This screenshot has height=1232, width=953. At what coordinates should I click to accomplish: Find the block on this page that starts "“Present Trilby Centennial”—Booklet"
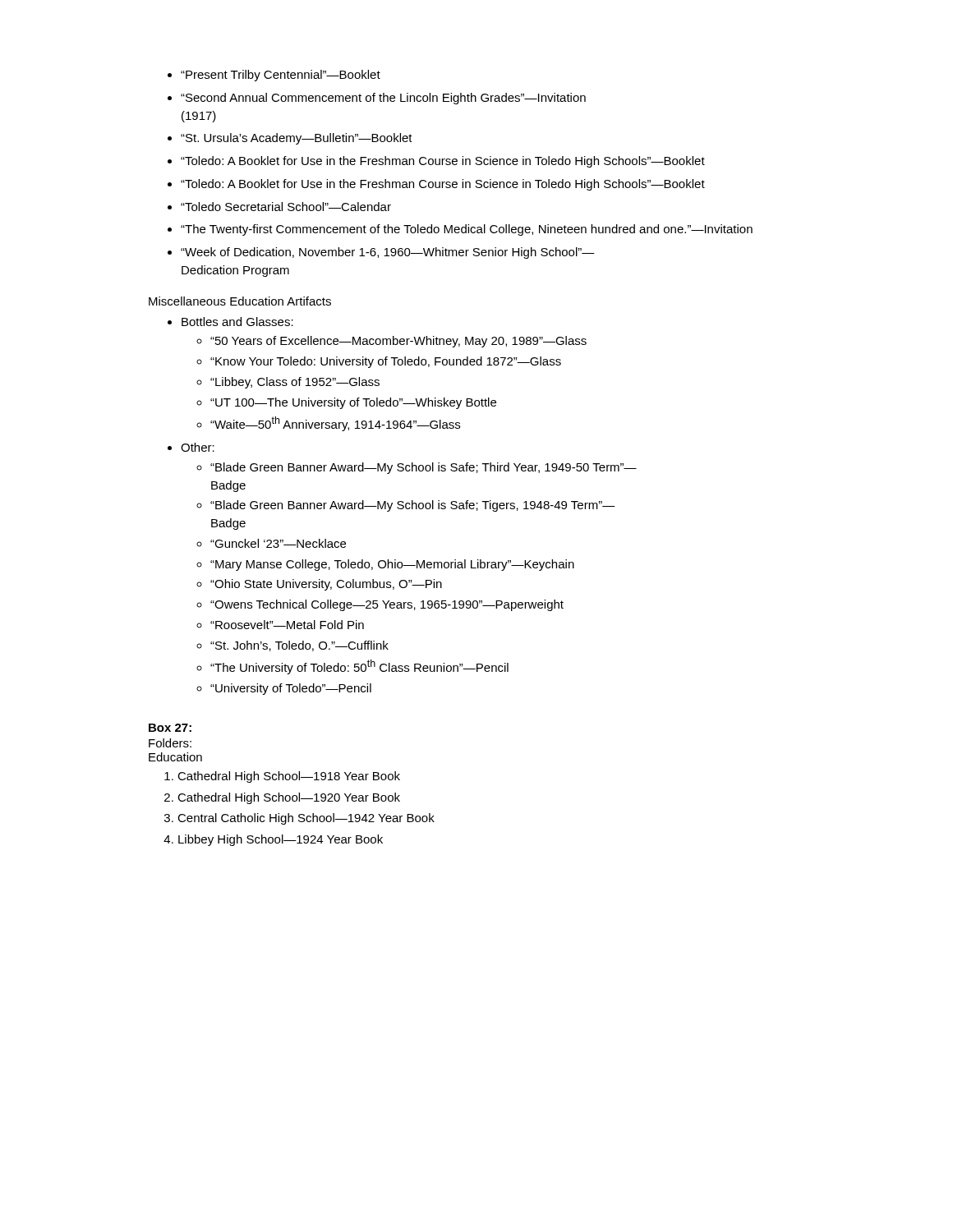tap(509, 172)
